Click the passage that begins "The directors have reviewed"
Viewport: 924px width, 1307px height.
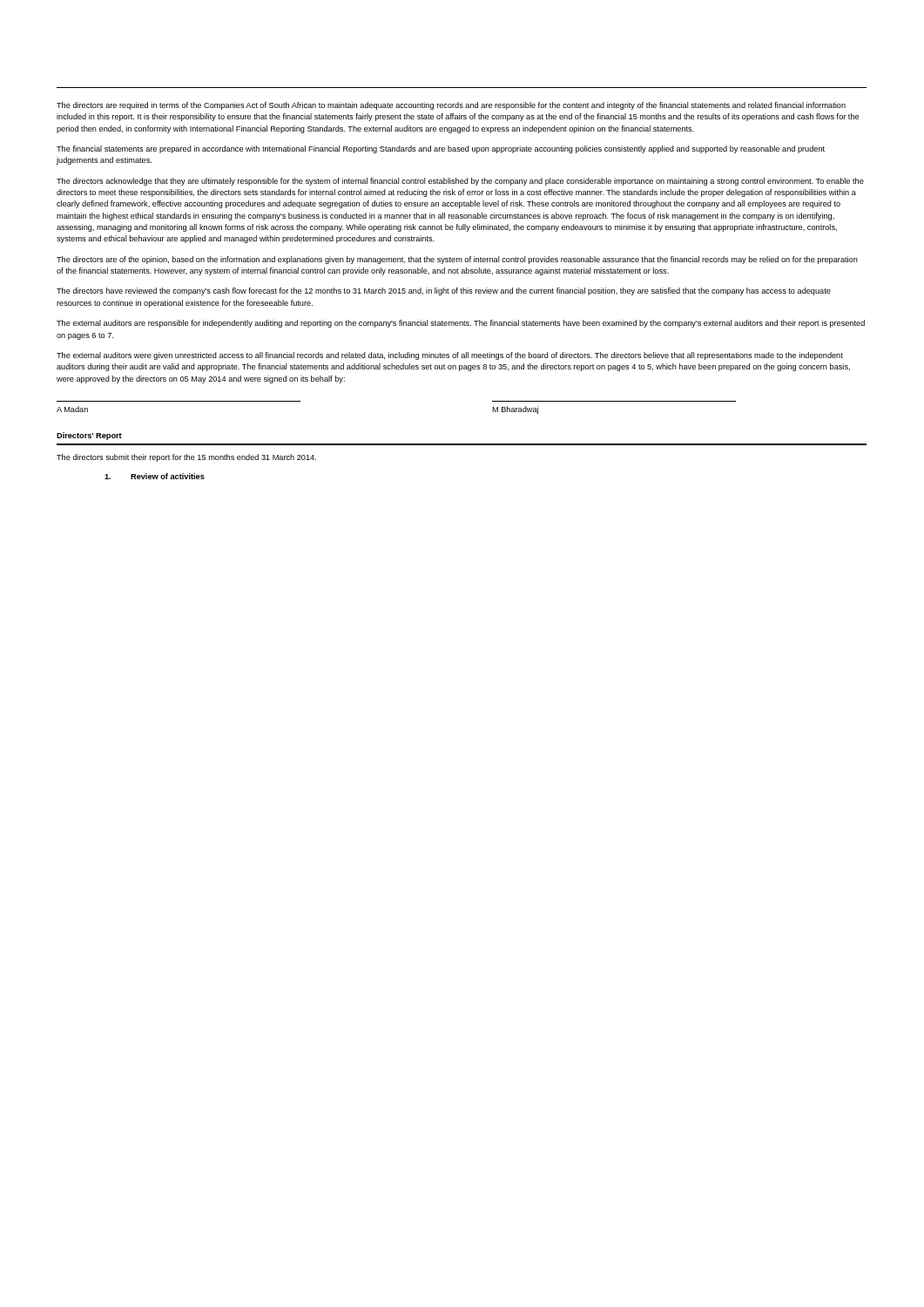pyautogui.click(x=444, y=297)
